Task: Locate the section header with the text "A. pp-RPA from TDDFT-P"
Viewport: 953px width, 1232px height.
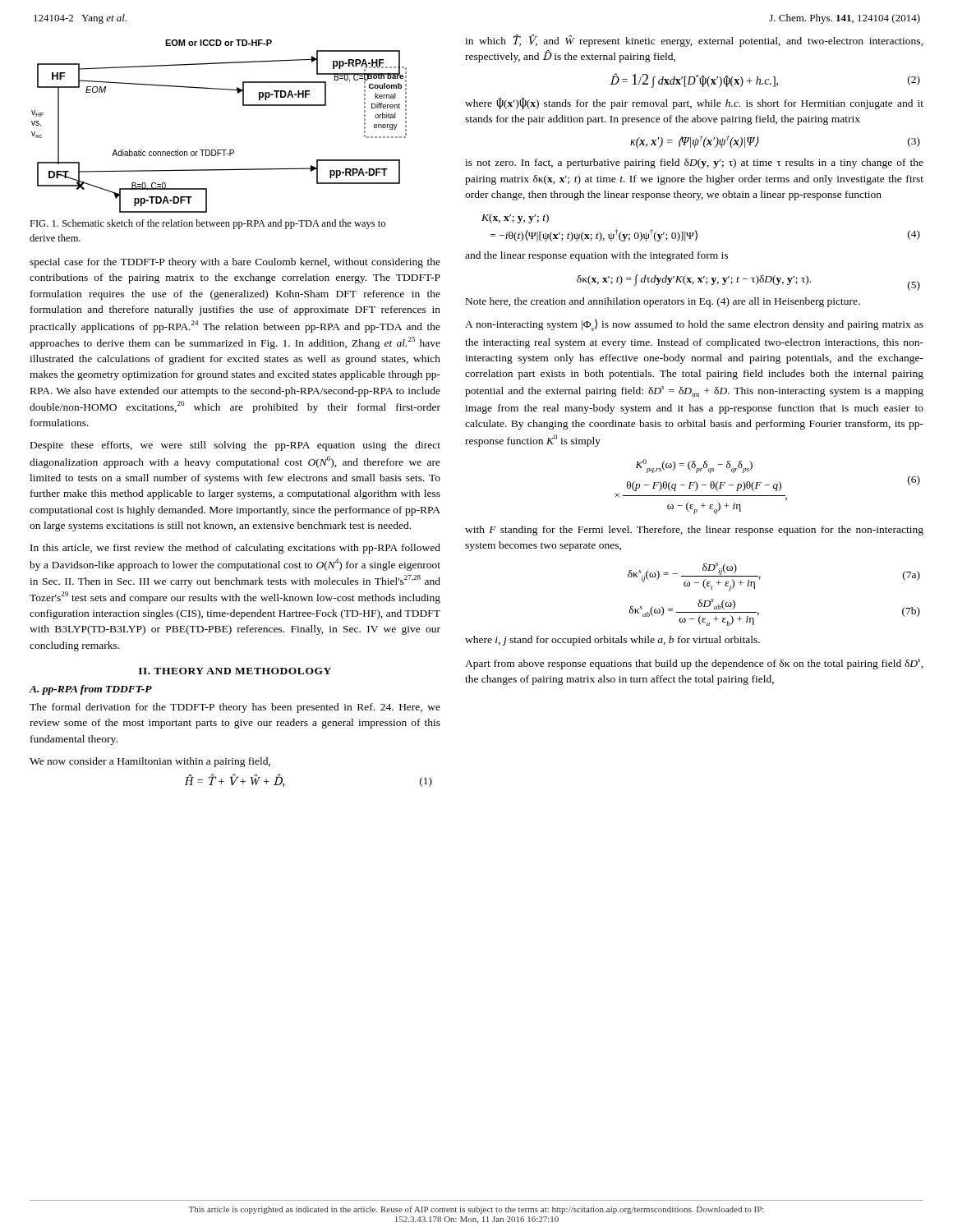Action: (91, 689)
